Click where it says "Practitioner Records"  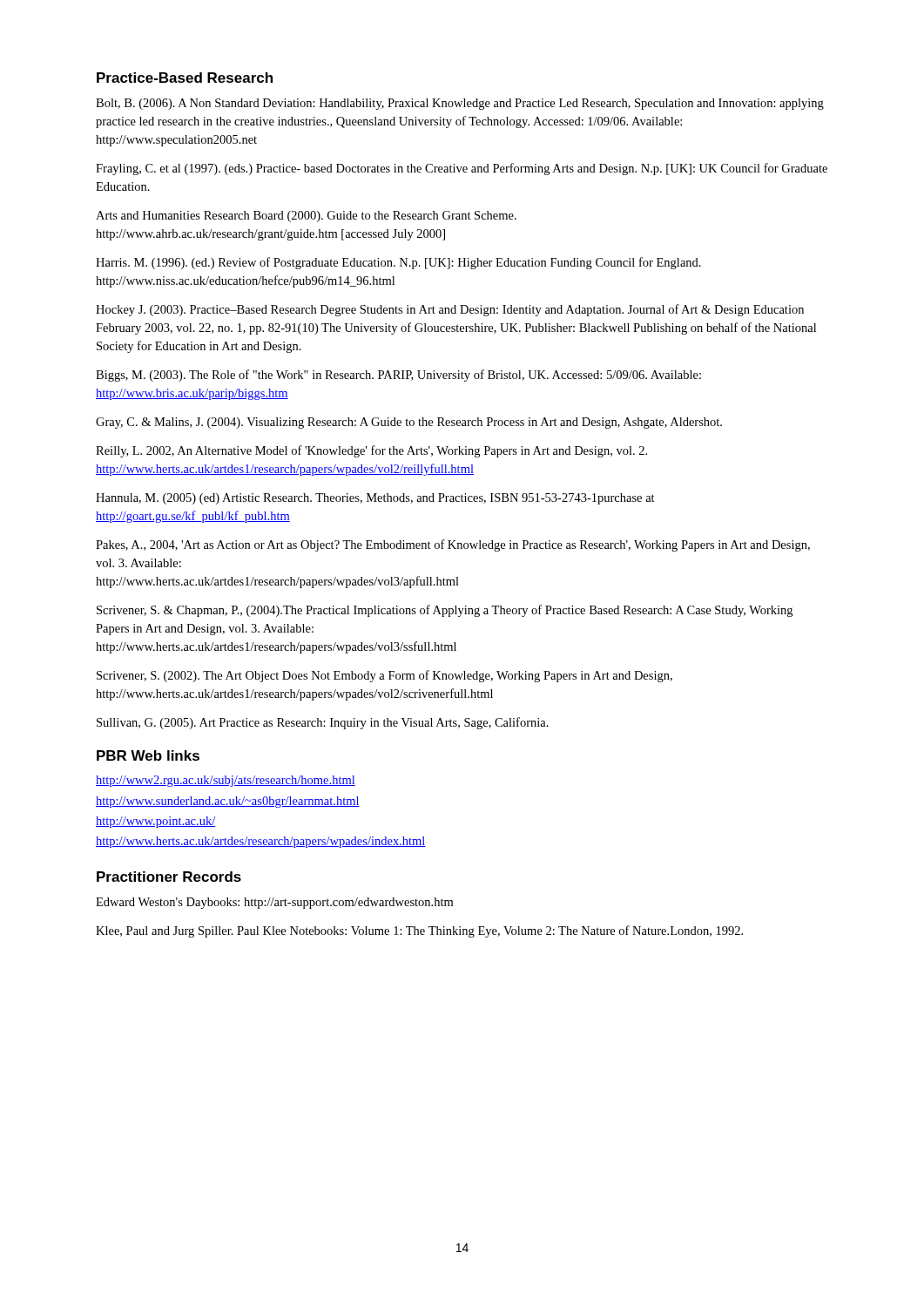(x=169, y=877)
